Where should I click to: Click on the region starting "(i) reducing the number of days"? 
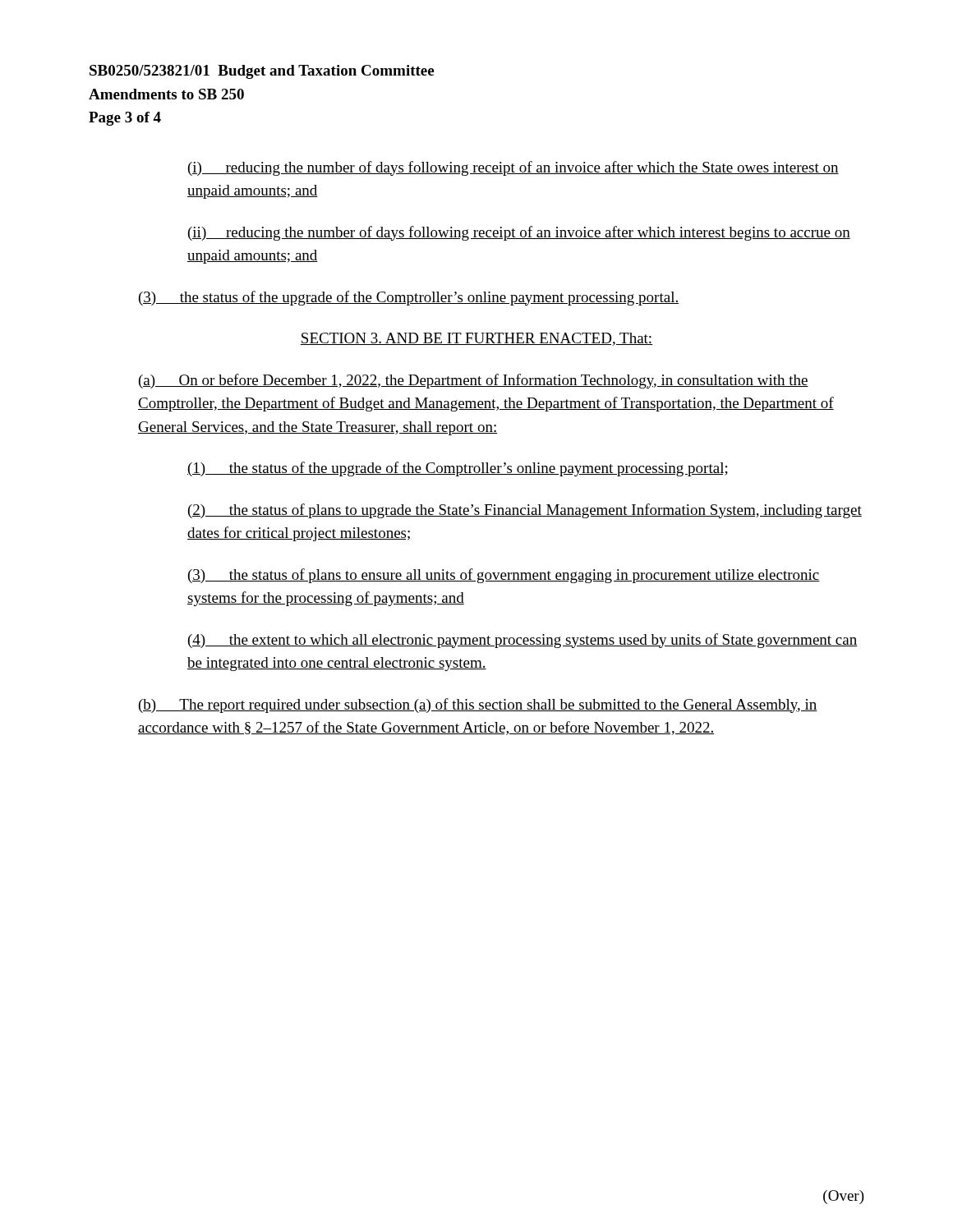[513, 178]
